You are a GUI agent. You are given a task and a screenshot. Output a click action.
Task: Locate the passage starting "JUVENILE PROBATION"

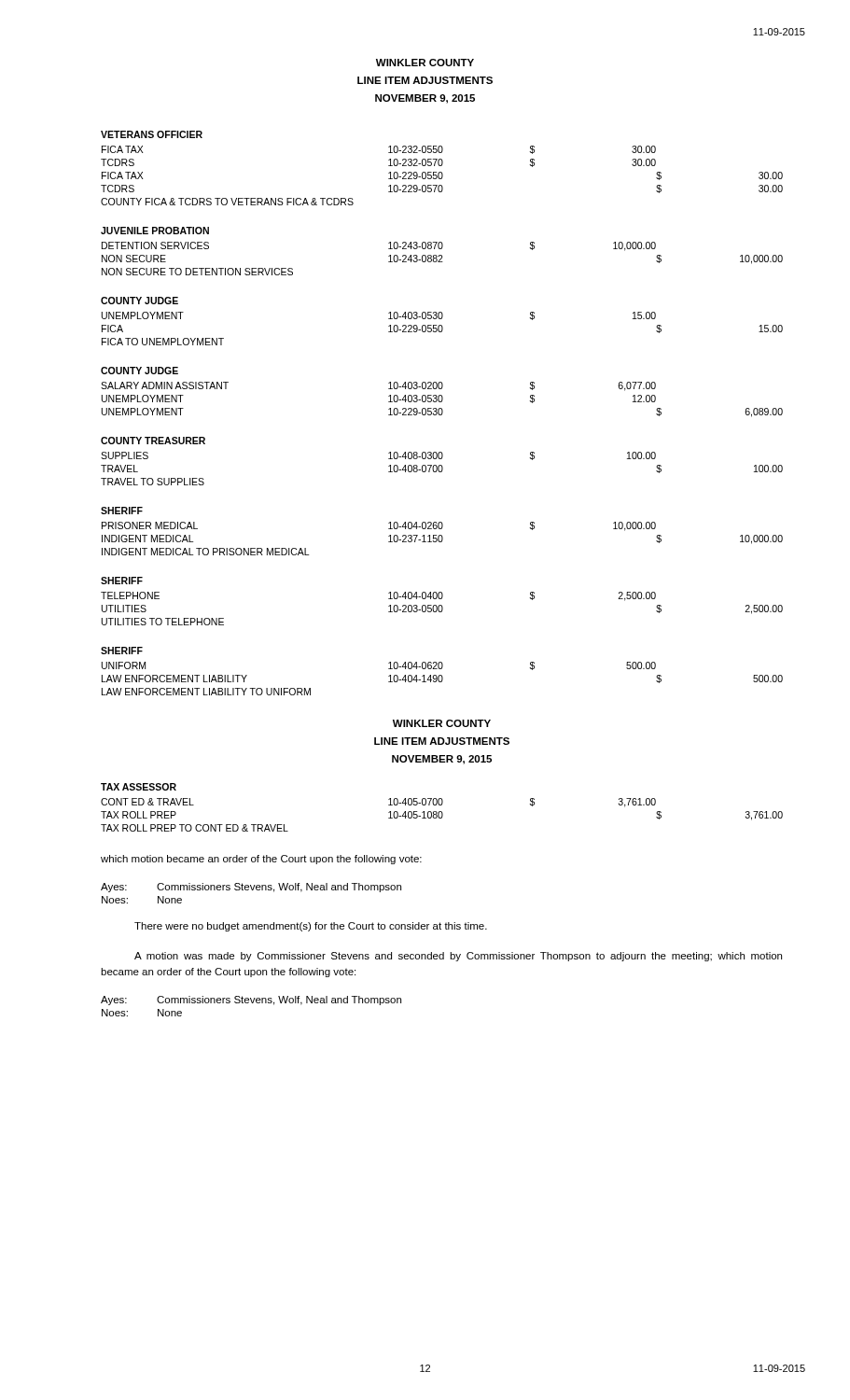(x=155, y=231)
